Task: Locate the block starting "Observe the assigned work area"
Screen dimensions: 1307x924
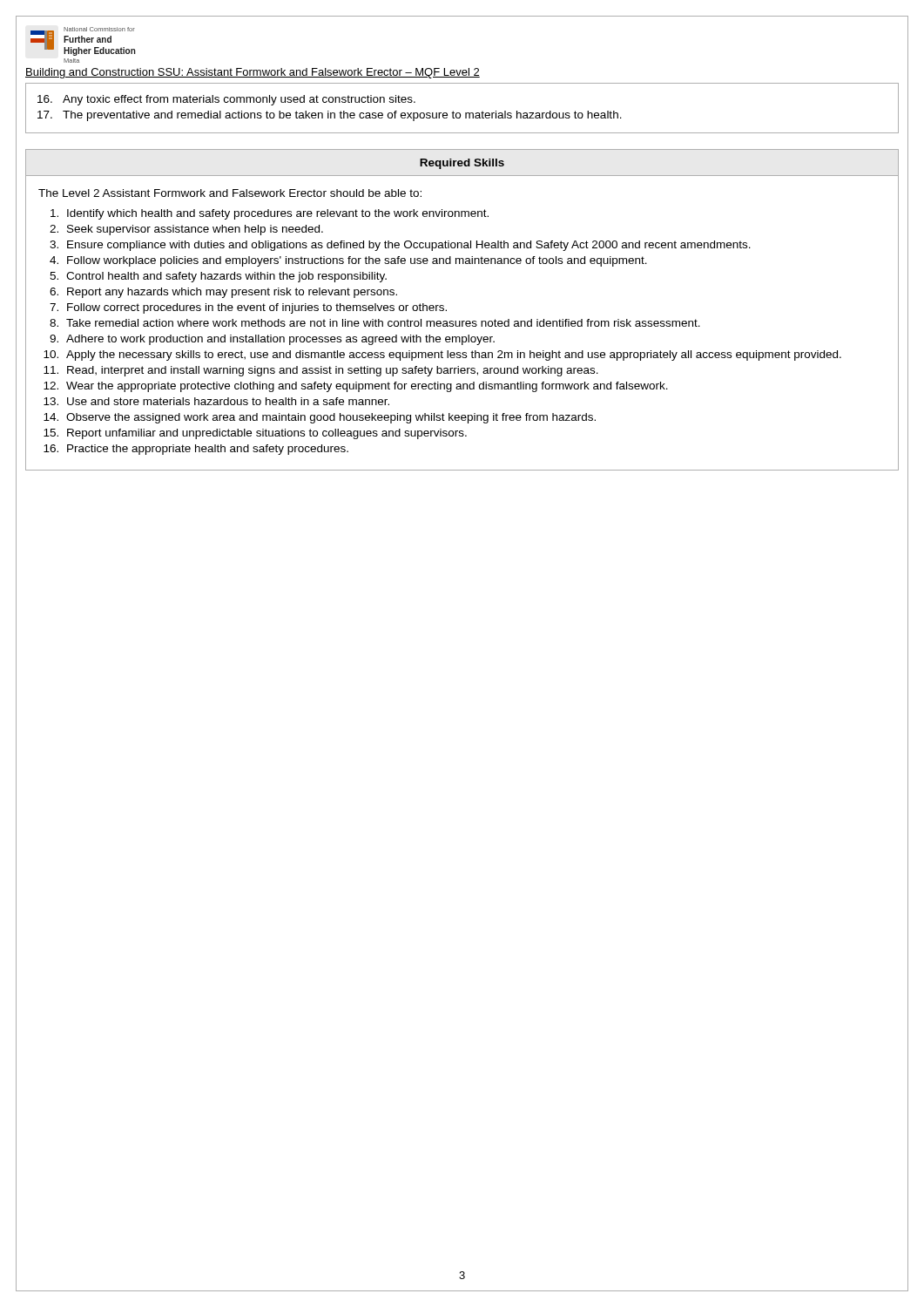Action: tap(332, 417)
